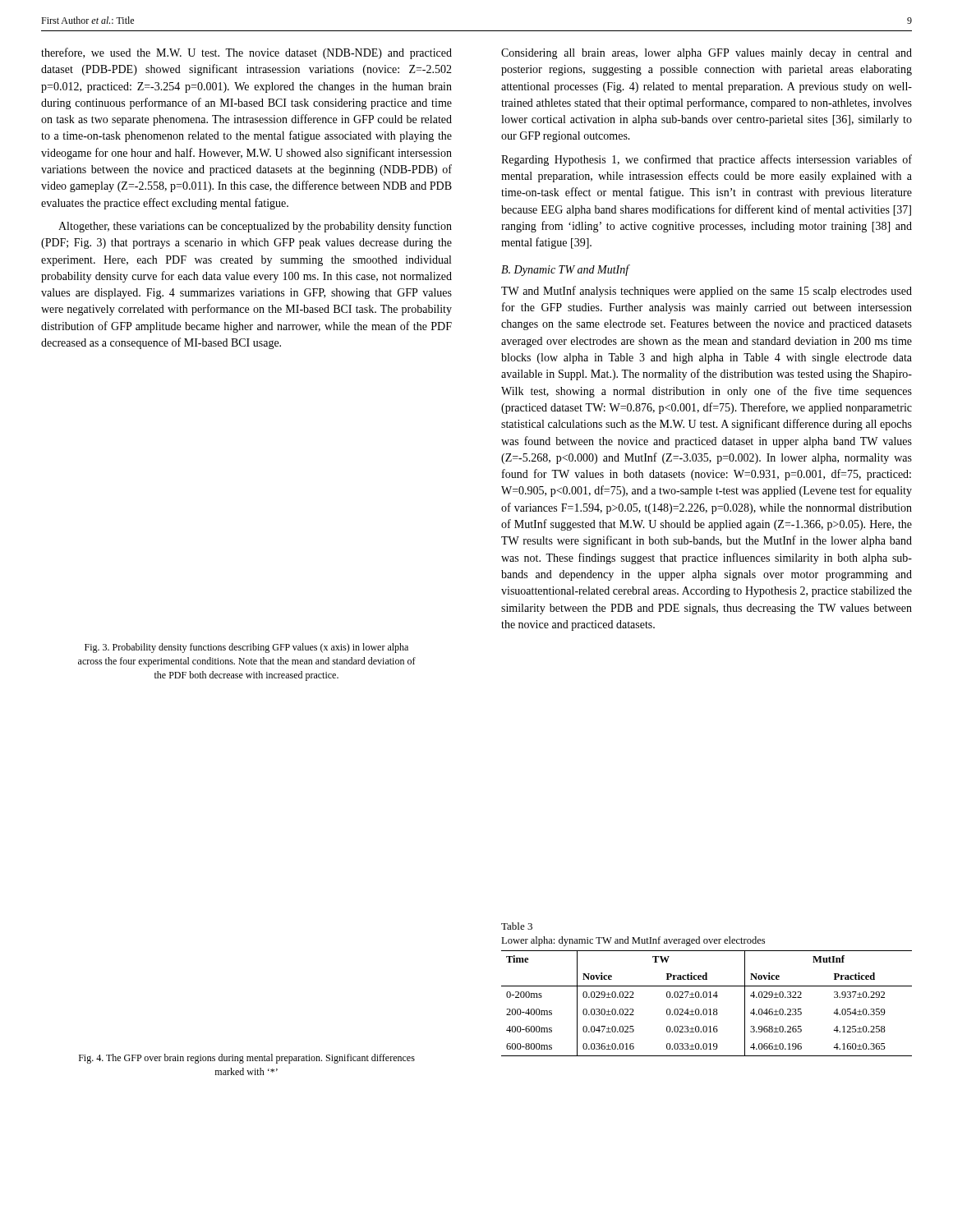Screen dimensions: 1232x953
Task: Click on the region starting "Fig. 3. Probability density functions"
Action: click(x=246, y=661)
